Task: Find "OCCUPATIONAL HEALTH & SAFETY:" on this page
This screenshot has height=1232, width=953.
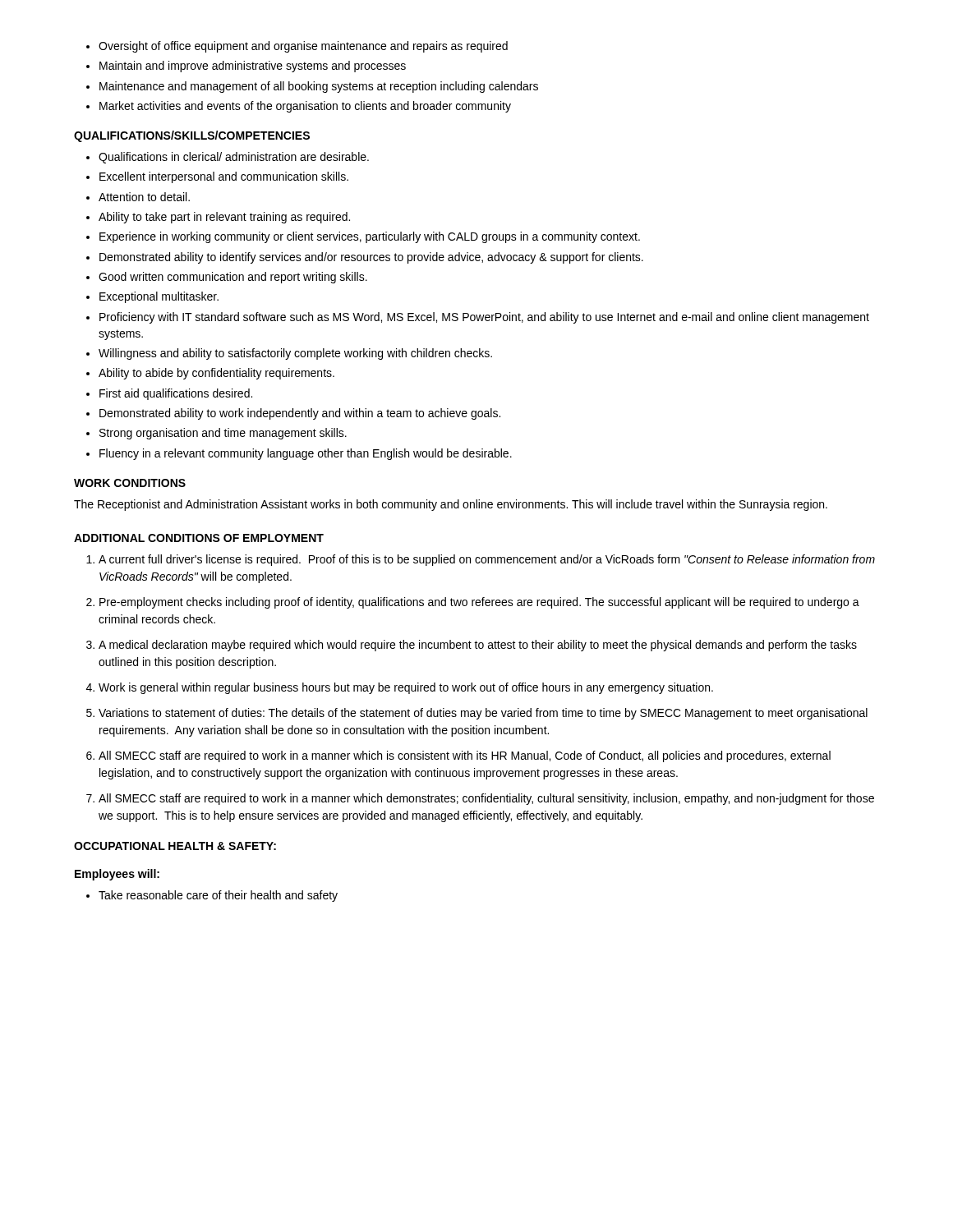Action: click(175, 846)
